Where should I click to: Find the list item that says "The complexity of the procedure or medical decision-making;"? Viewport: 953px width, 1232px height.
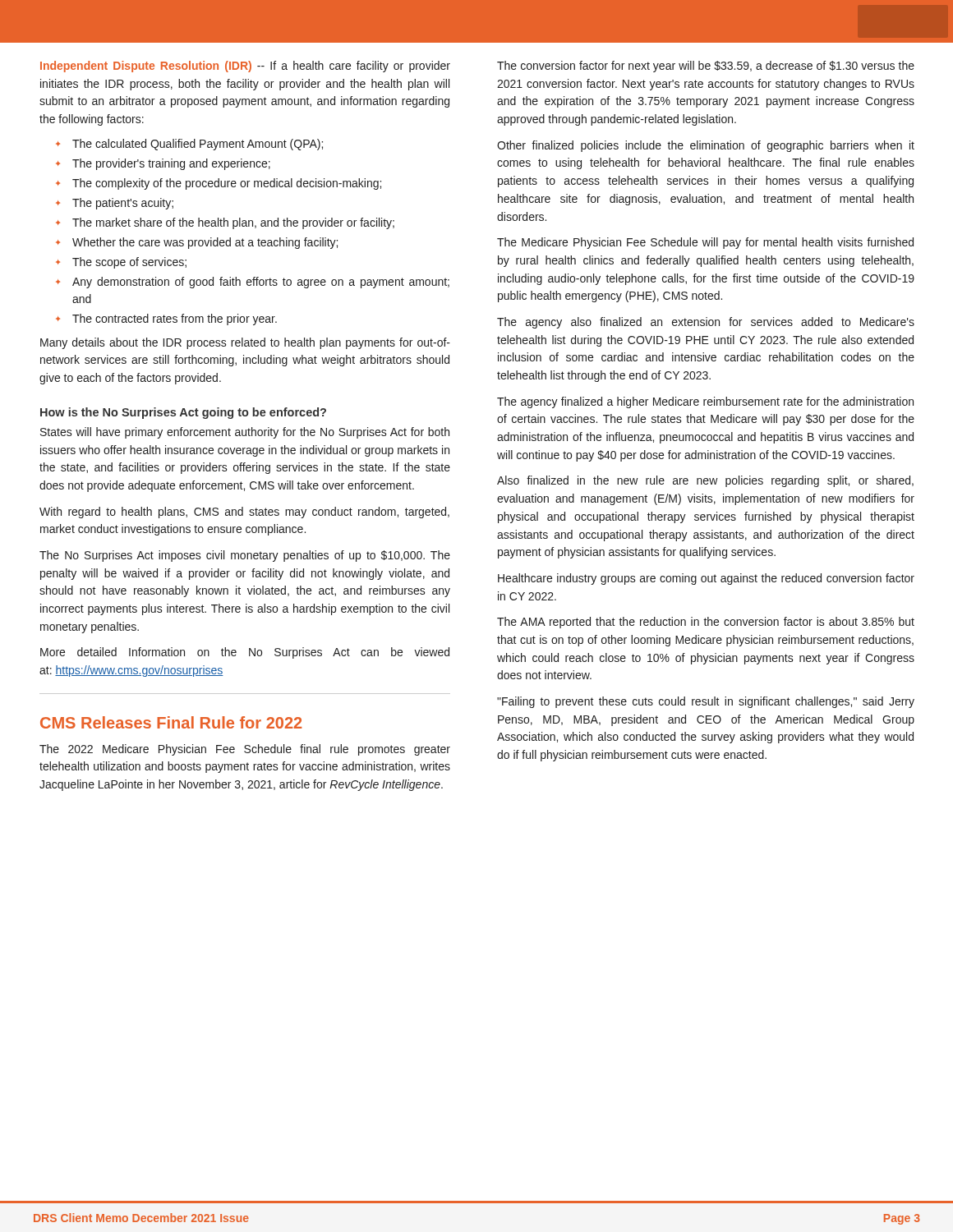(227, 183)
